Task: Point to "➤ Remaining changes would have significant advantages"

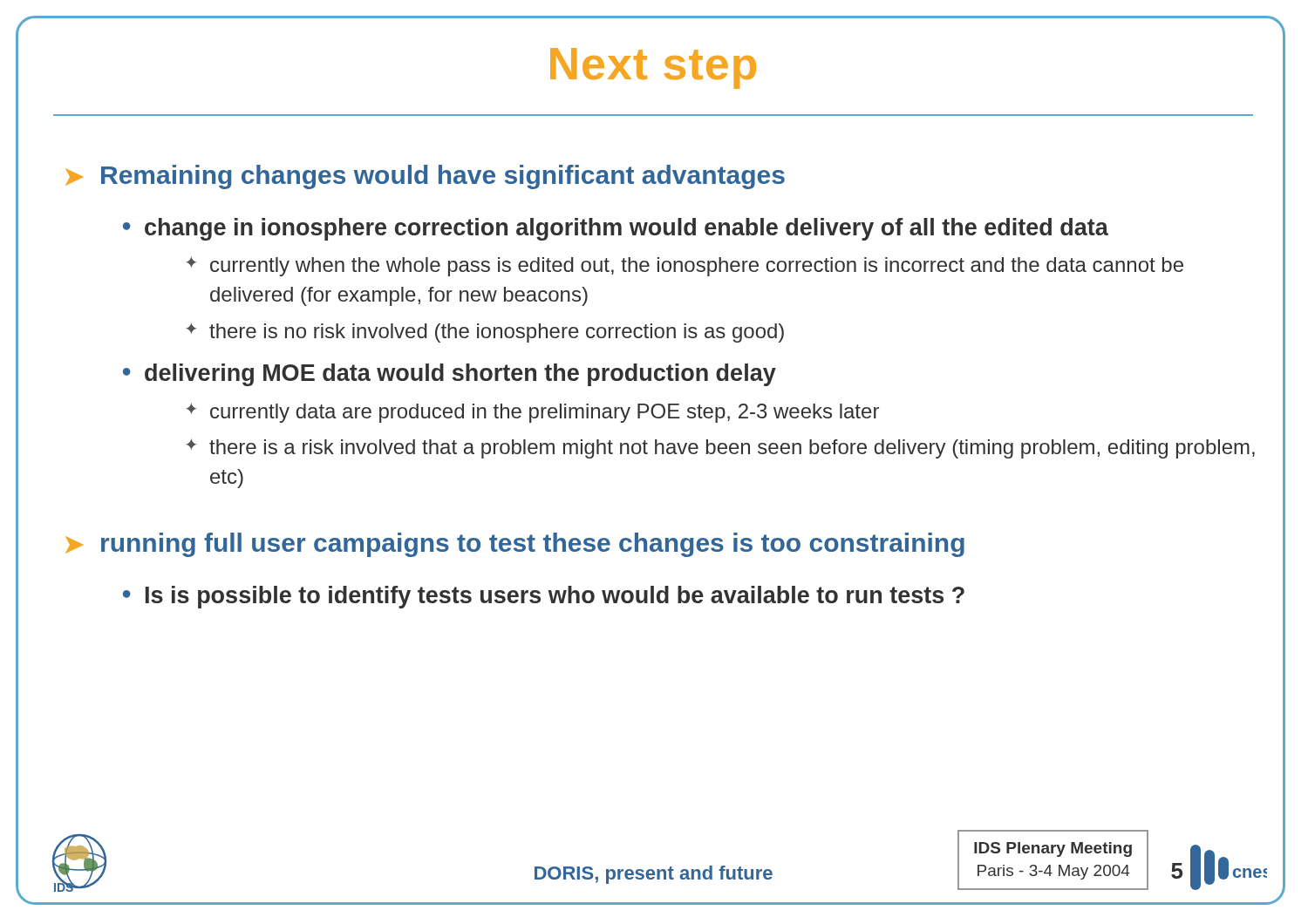Action: click(x=424, y=175)
